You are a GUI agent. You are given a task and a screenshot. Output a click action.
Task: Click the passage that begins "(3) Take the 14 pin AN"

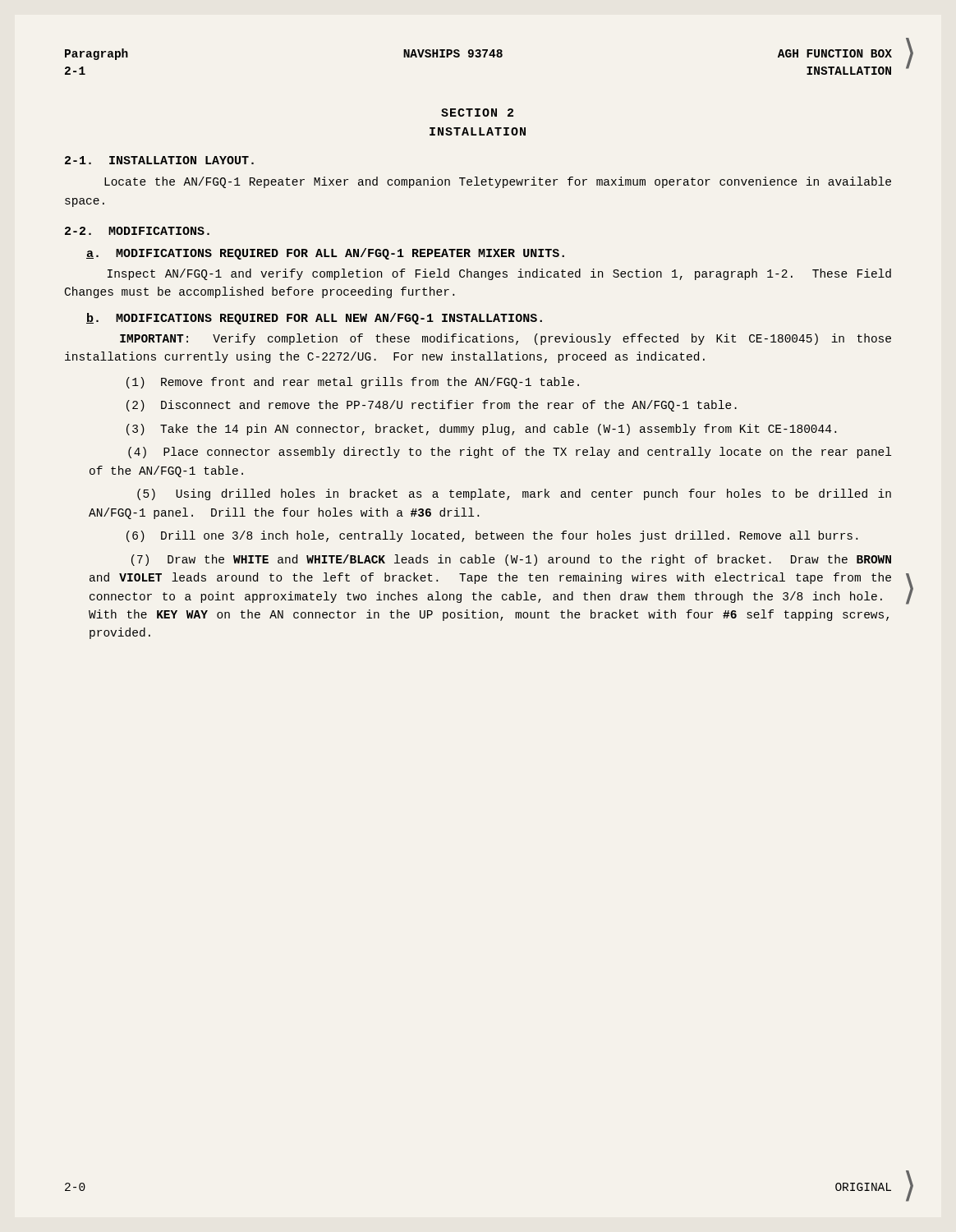464,429
